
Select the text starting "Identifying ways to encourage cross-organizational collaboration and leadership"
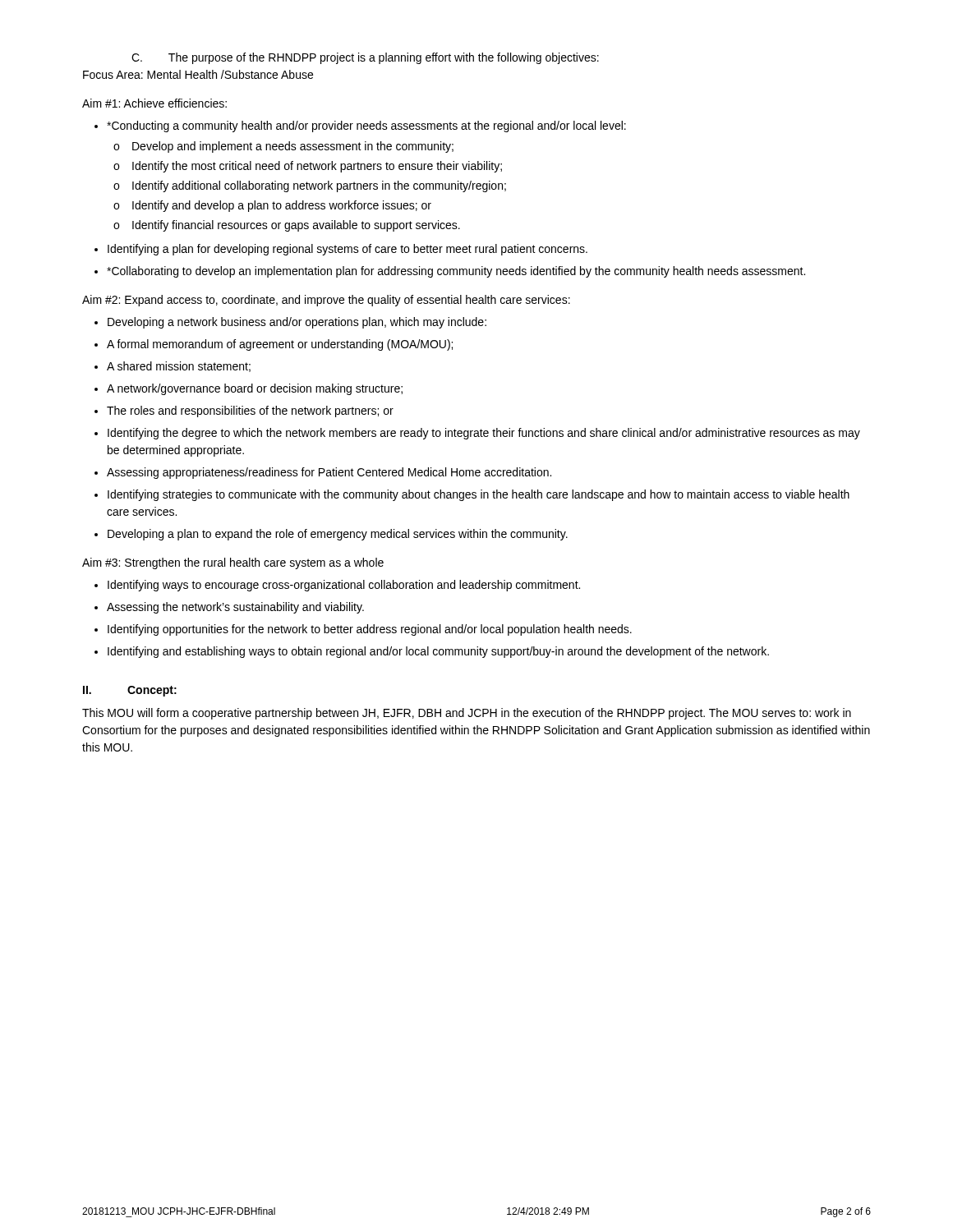click(344, 585)
